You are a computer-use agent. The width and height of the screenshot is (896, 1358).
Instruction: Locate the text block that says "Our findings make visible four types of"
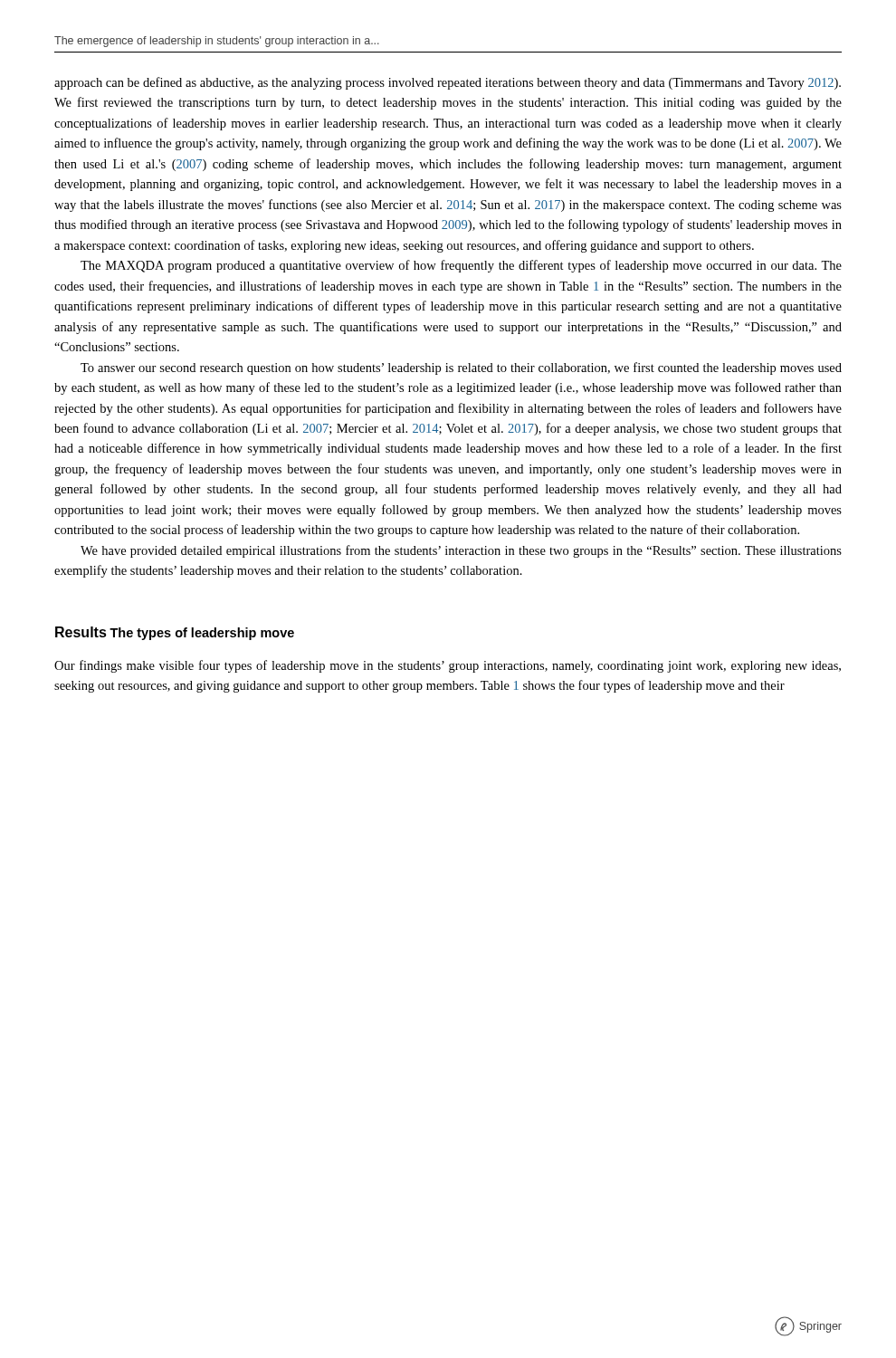pos(448,676)
